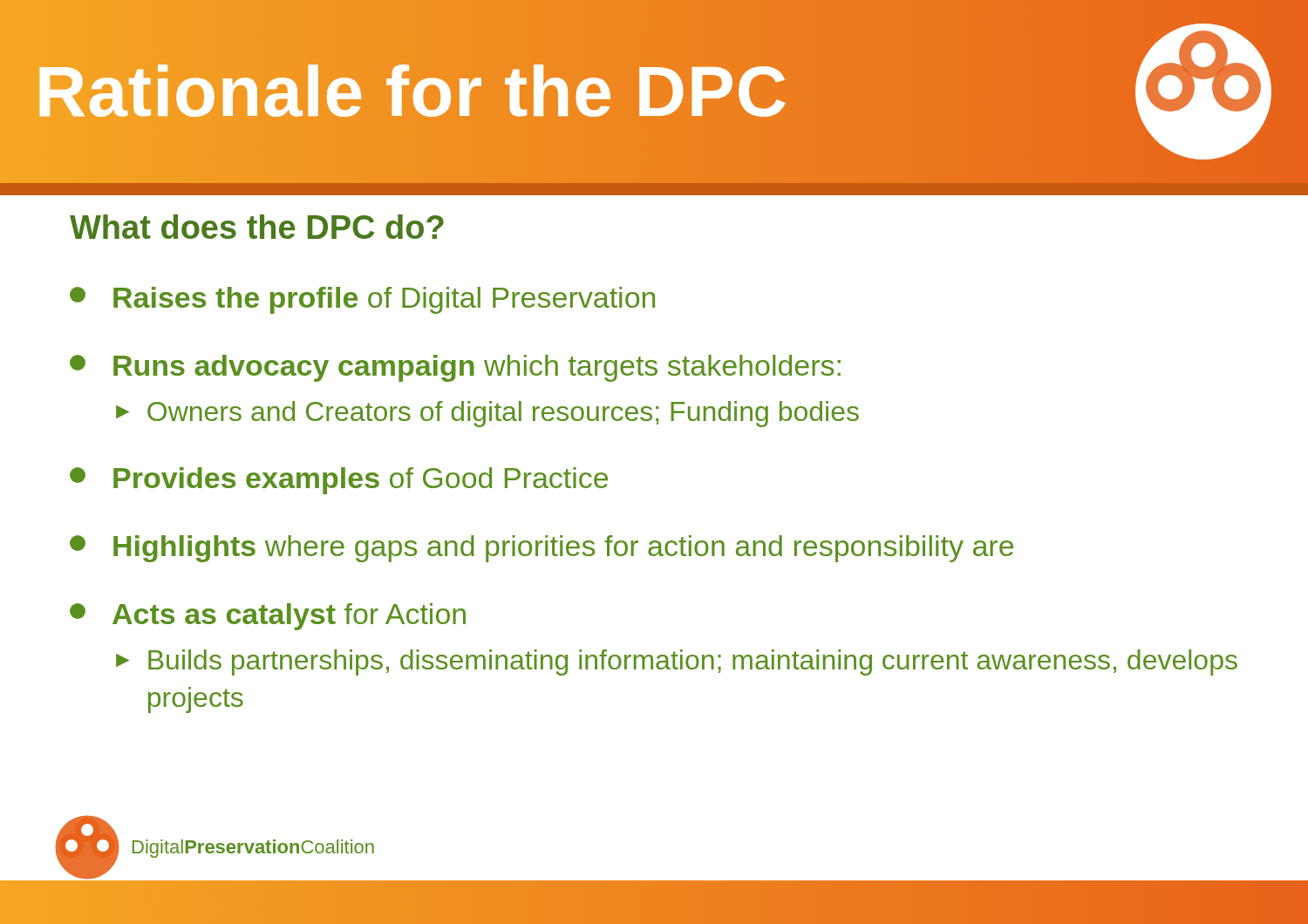
Task: Where is the passage that starts "Acts as catalyst for Action ►"?
Action: click(x=654, y=655)
